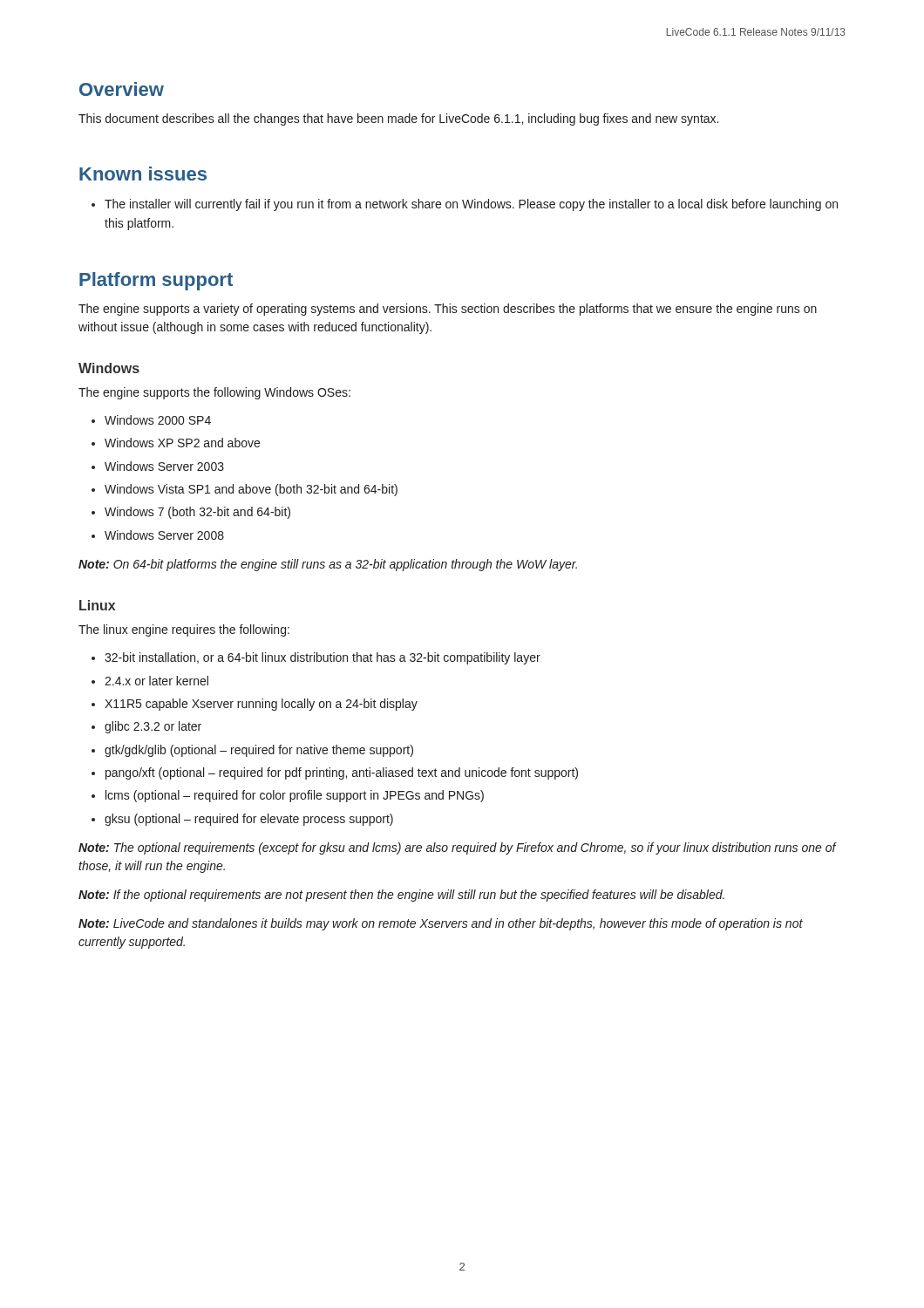Find the list item that reads "Windows 2000 SP4"
The width and height of the screenshot is (924, 1308).
(x=151, y=420)
